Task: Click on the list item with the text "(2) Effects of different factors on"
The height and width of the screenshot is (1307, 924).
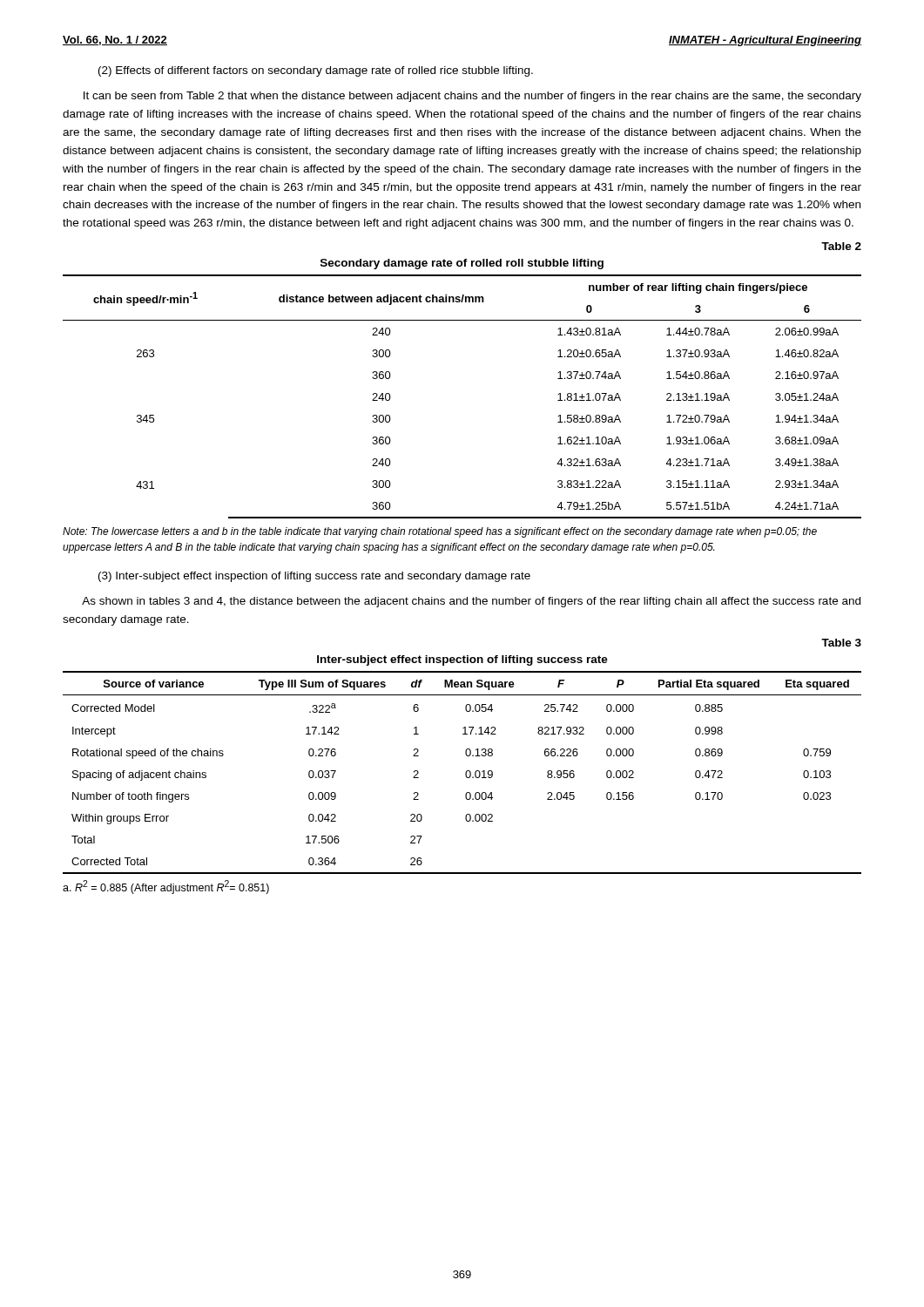Action: click(316, 70)
